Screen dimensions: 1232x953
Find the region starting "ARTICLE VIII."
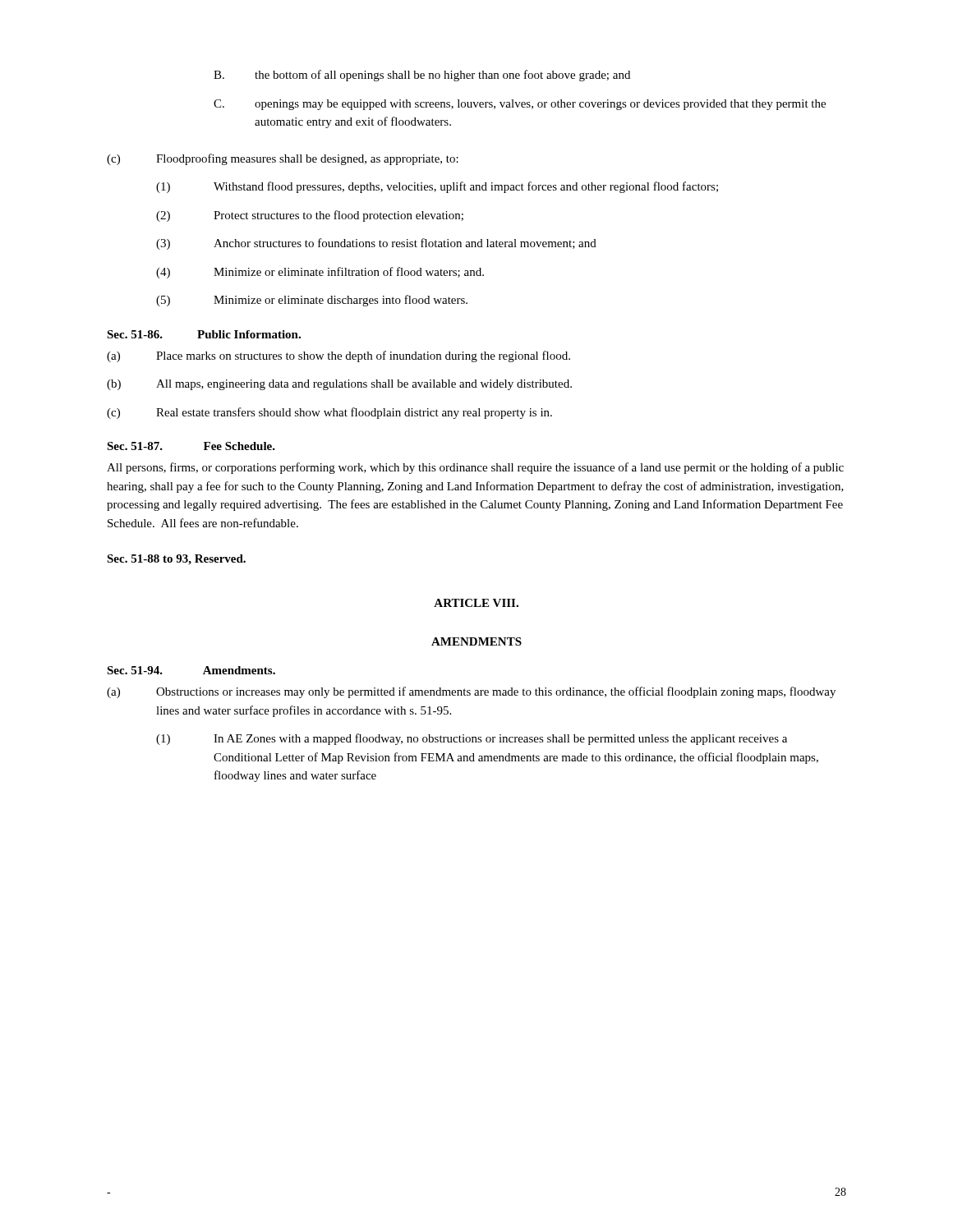[x=476, y=603]
